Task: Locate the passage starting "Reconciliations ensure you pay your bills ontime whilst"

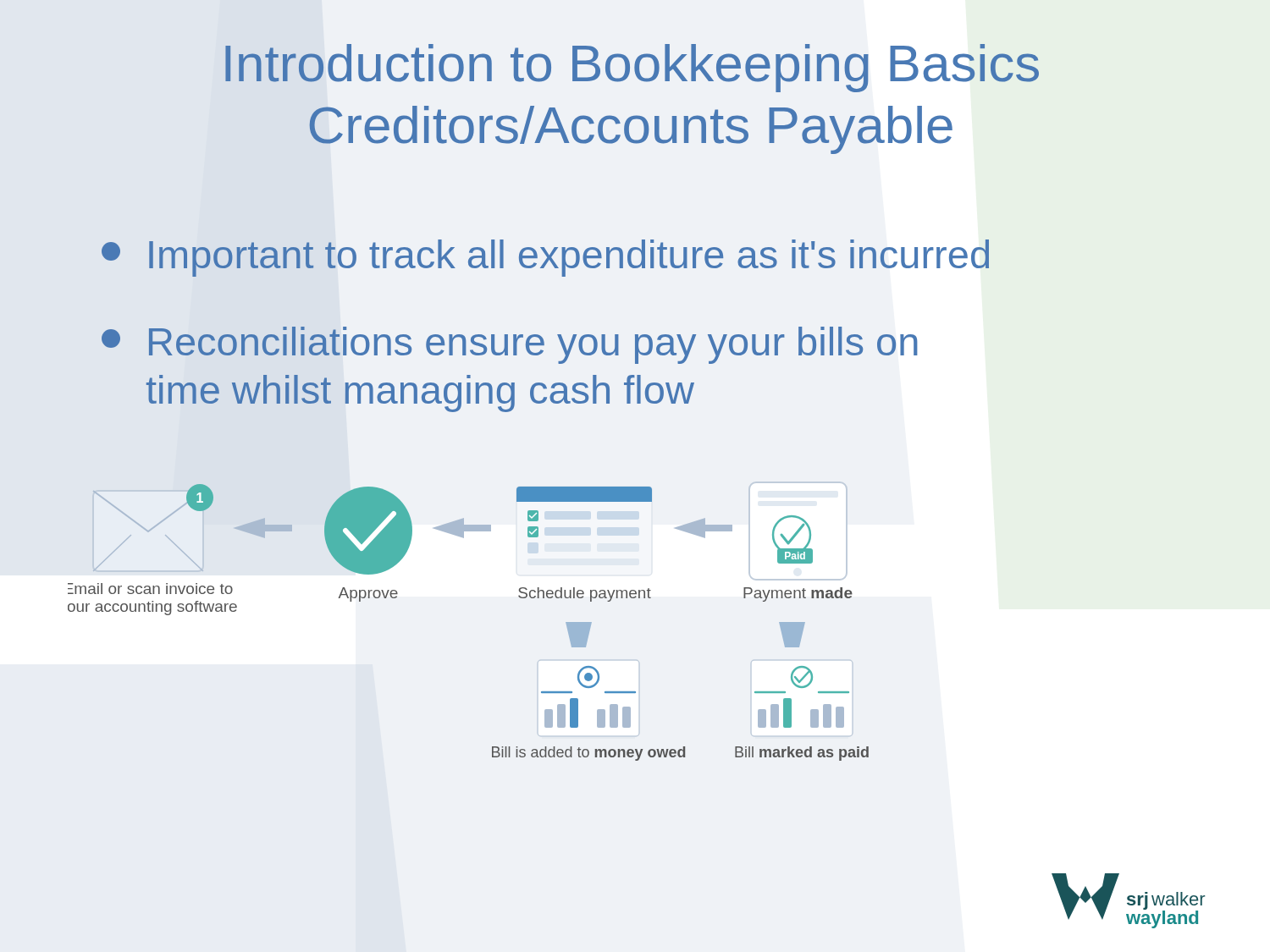Action: click(511, 366)
